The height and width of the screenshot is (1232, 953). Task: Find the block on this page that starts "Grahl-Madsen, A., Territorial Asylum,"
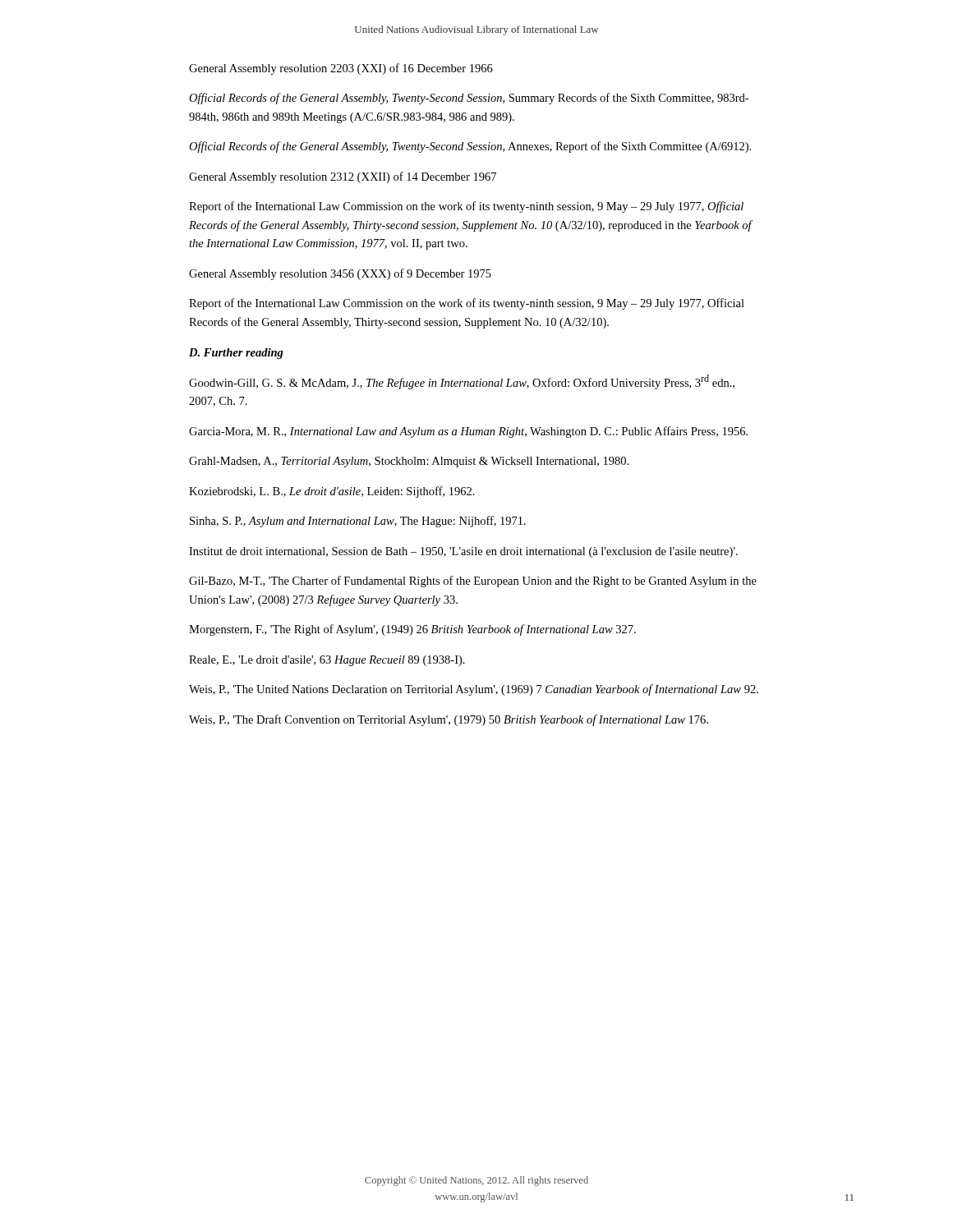coord(409,461)
